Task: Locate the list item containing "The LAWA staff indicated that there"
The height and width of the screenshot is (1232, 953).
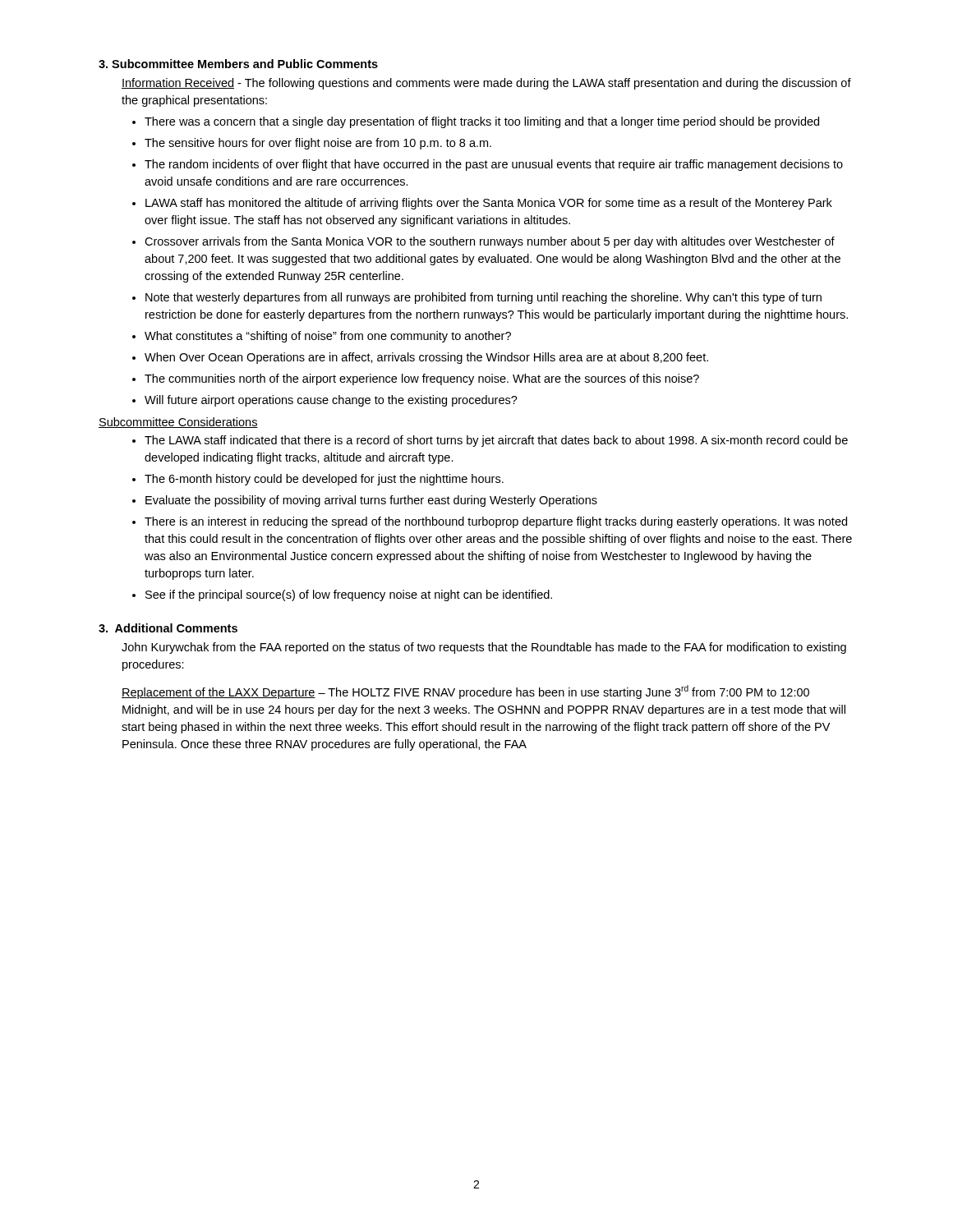Action: [500, 449]
